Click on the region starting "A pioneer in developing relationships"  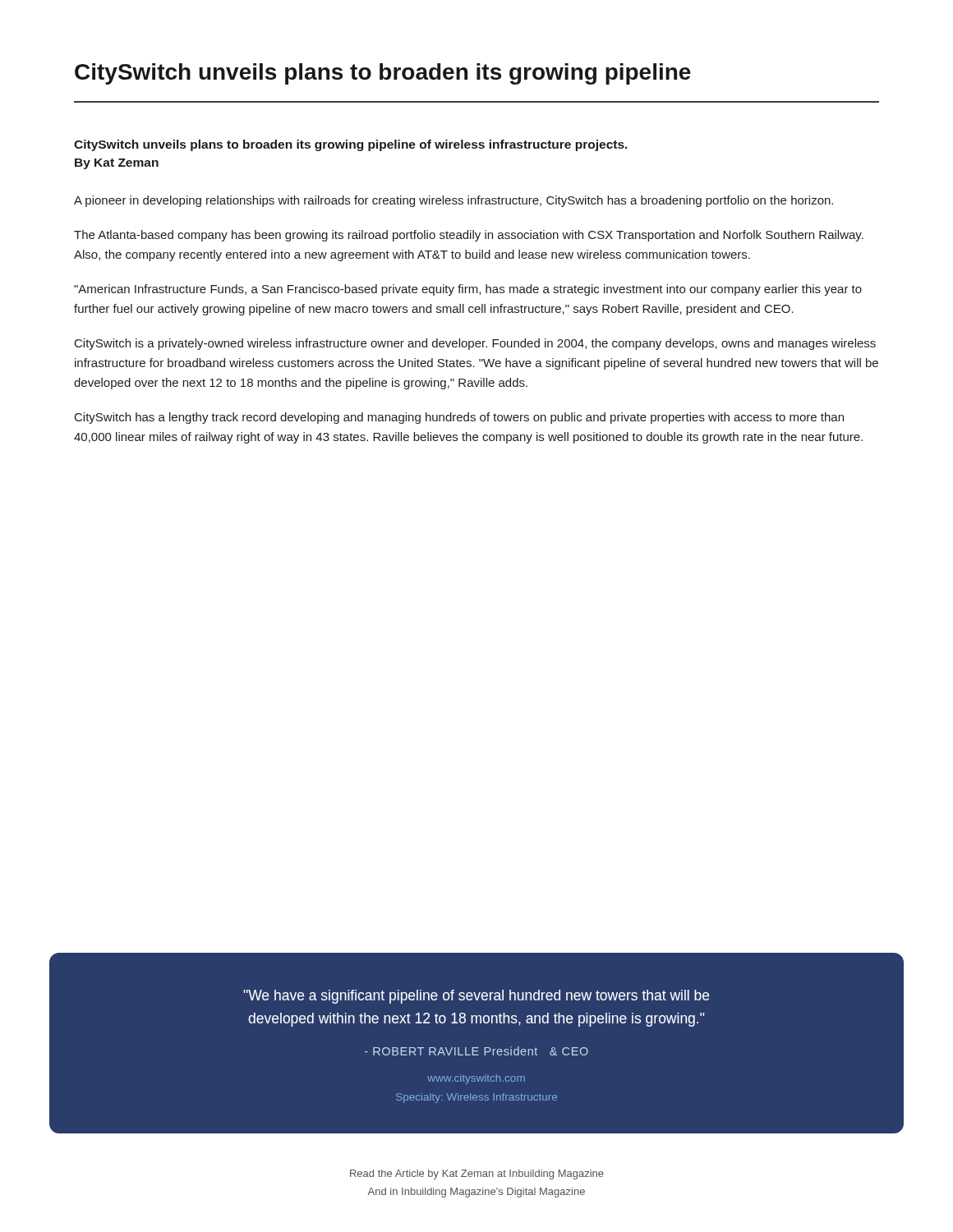(x=454, y=200)
